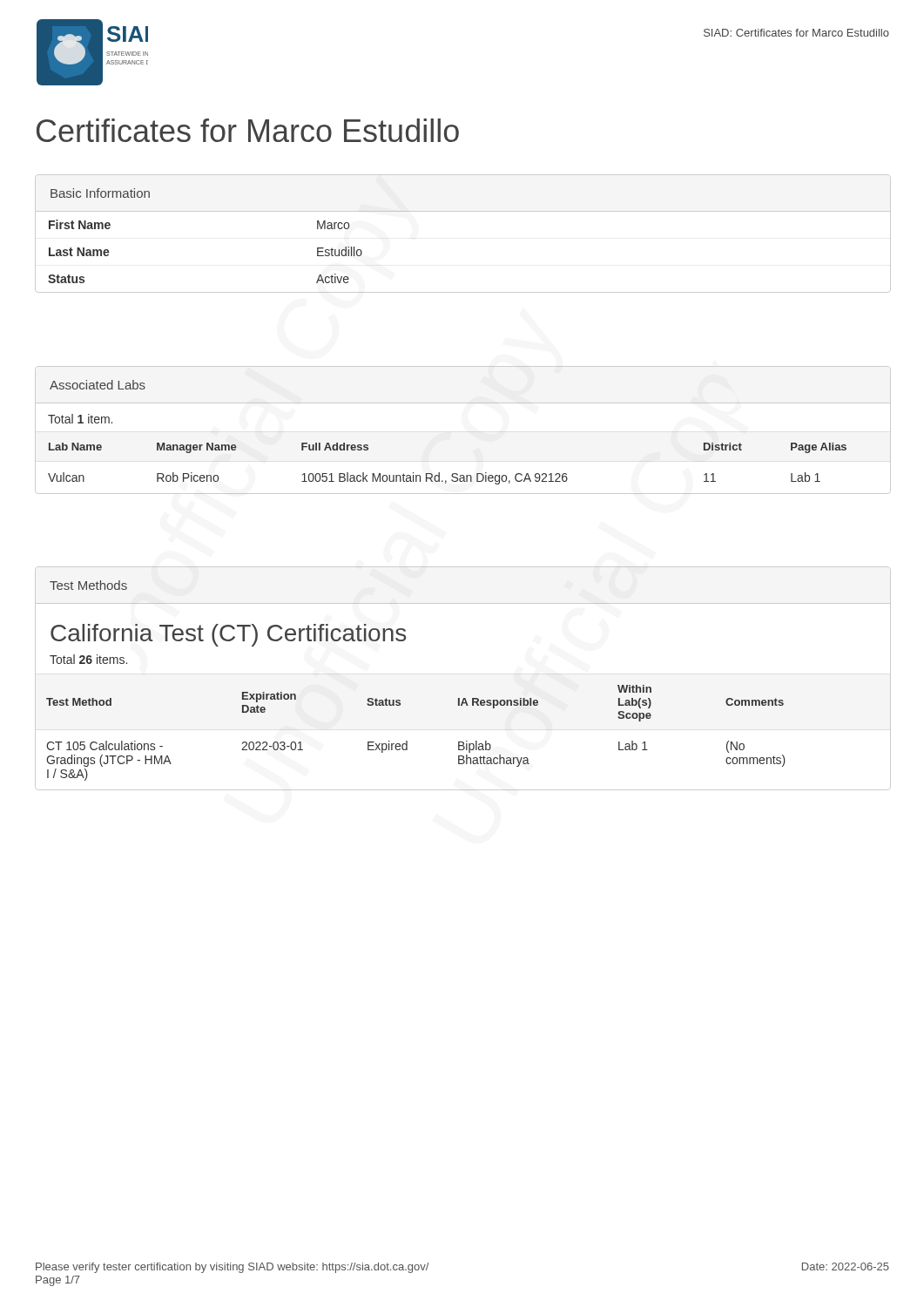Find the region starting "Test Methods"
This screenshot has width=924, height=1307.
click(88, 585)
